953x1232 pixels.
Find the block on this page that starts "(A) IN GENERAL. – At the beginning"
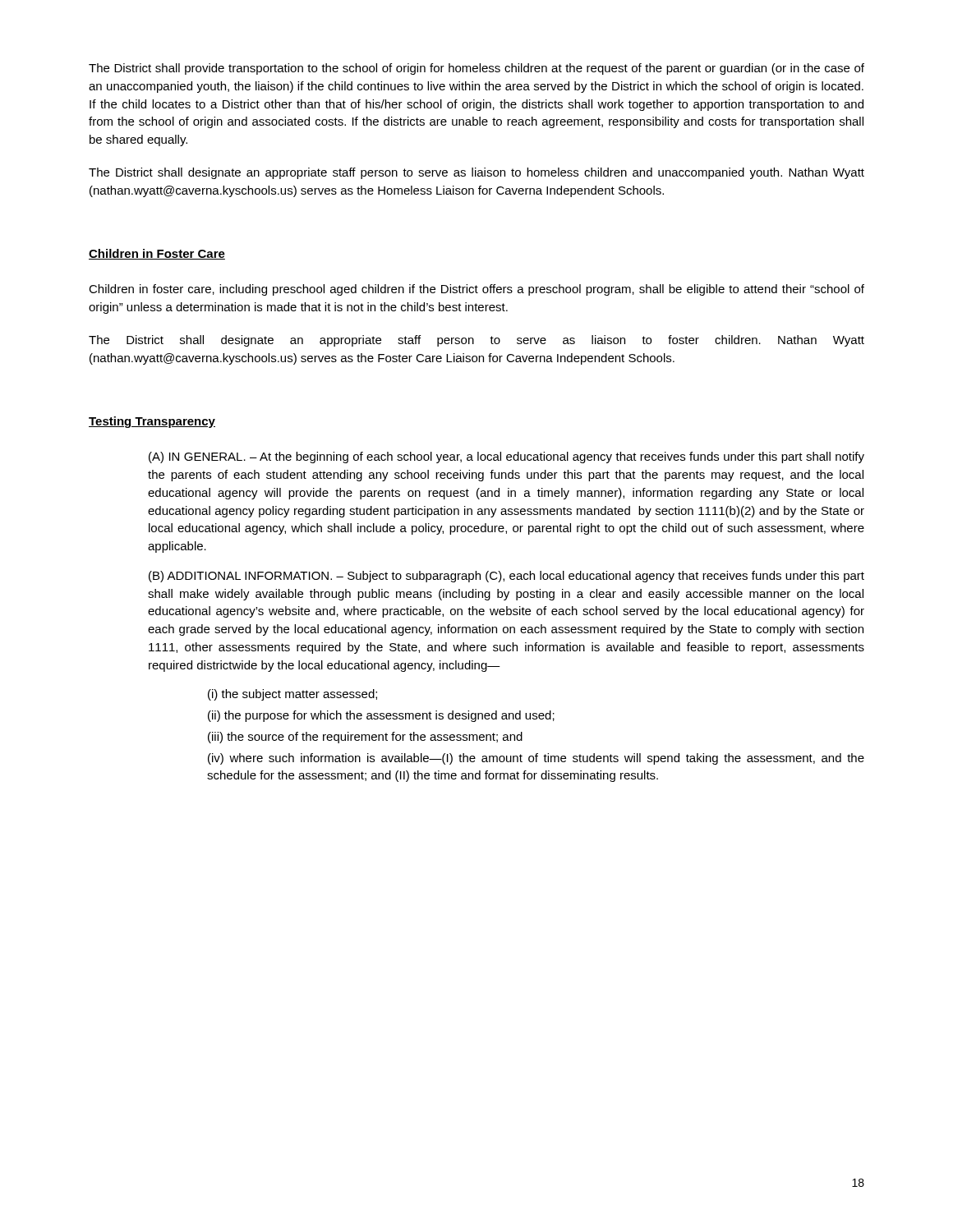click(506, 501)
